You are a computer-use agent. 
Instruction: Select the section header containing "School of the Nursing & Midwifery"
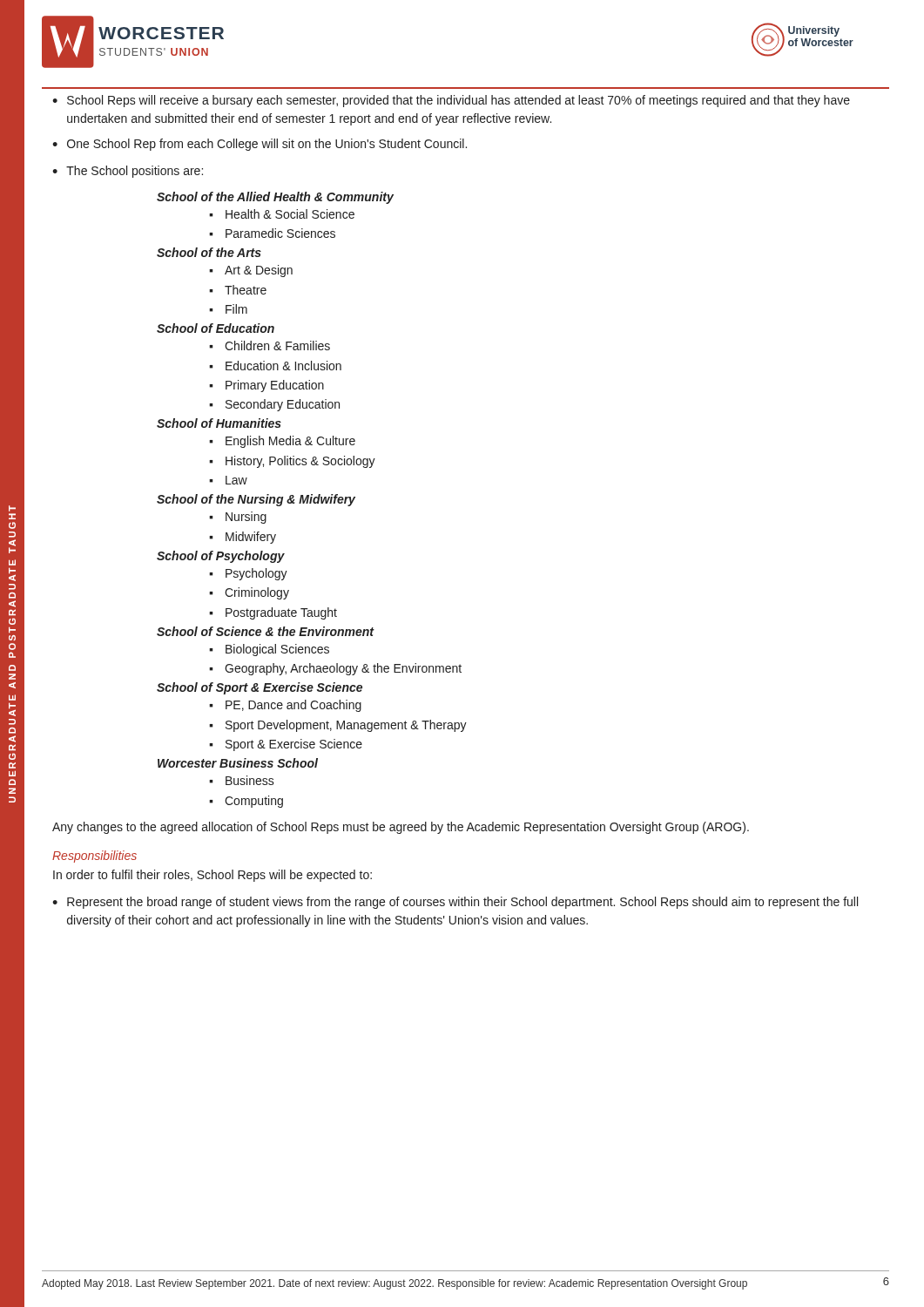[x=256, y=500]
